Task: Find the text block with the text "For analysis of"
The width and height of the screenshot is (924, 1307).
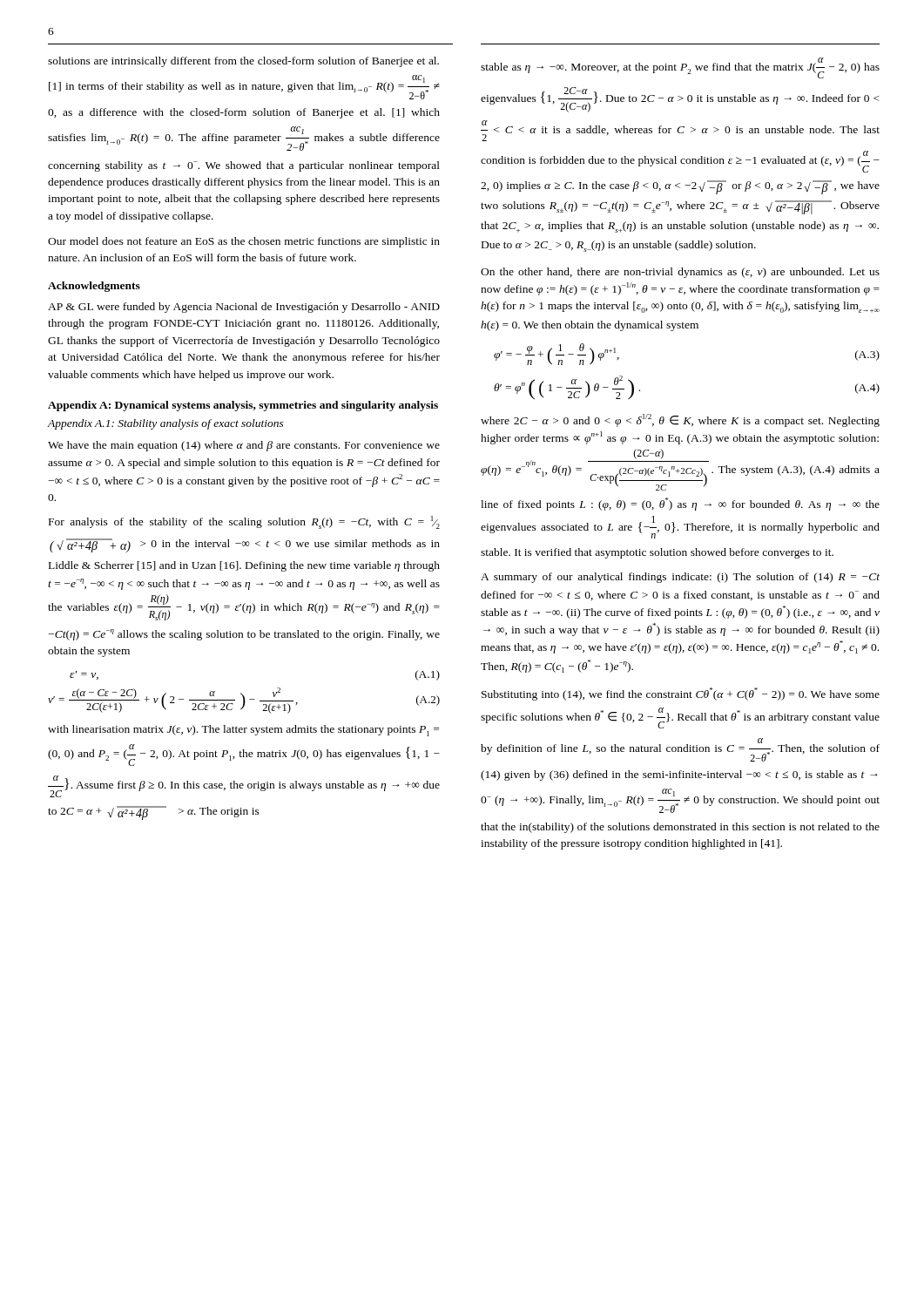Action: point(244,585)
